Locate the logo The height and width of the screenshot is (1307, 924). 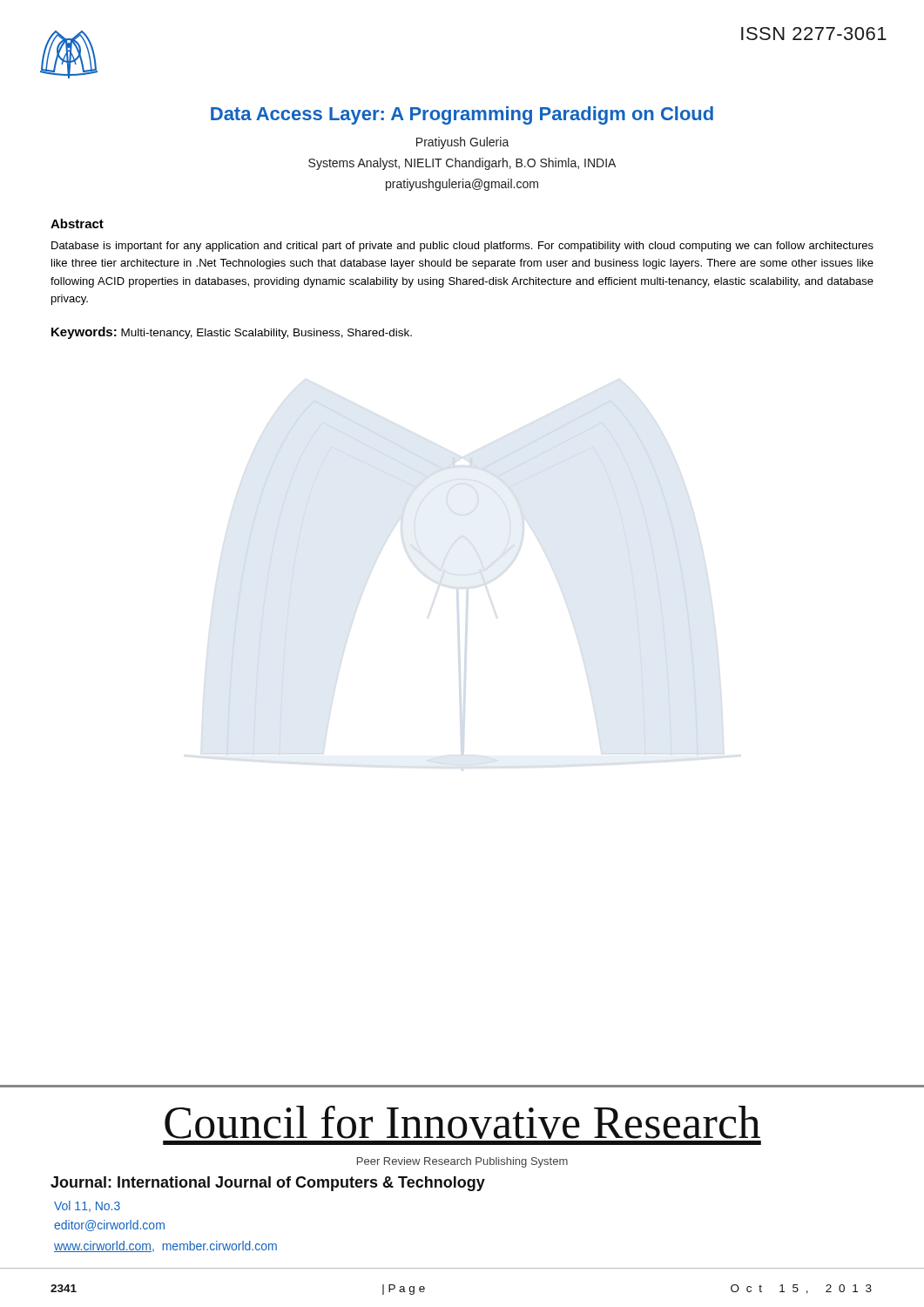coord(69,51)
